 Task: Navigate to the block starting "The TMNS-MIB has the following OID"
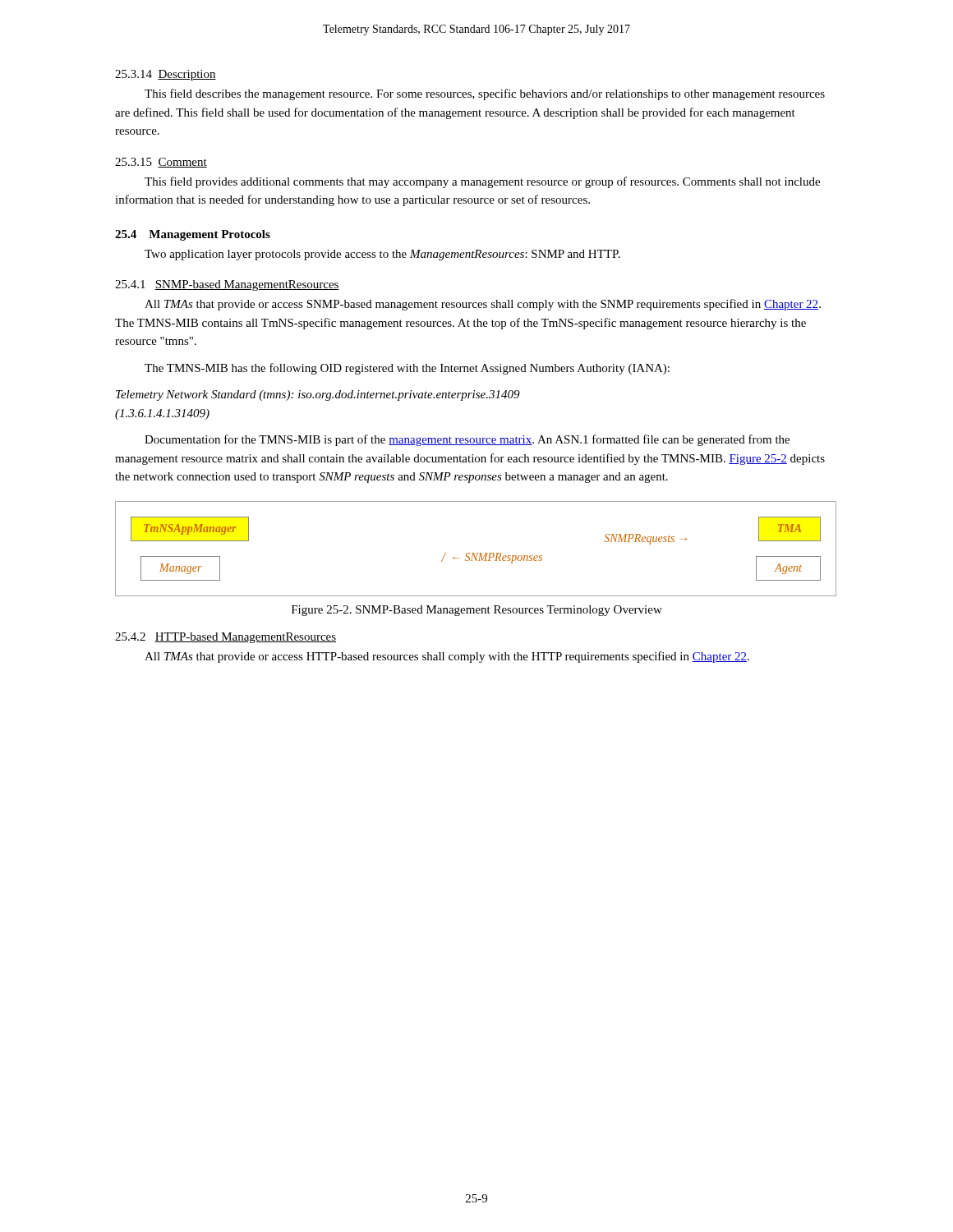coord(408,368)
